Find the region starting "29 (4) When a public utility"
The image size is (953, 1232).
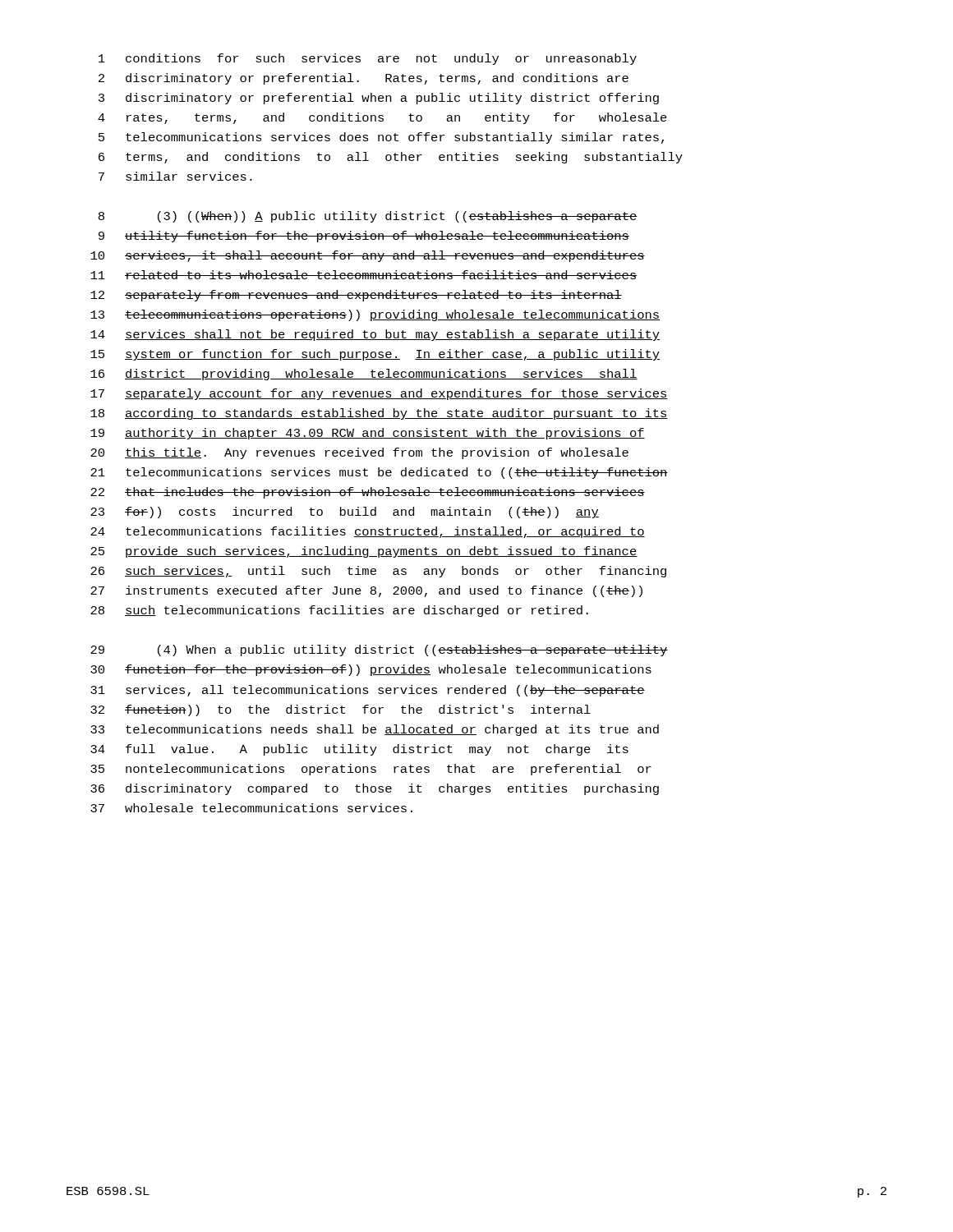(x=476, y=730)
